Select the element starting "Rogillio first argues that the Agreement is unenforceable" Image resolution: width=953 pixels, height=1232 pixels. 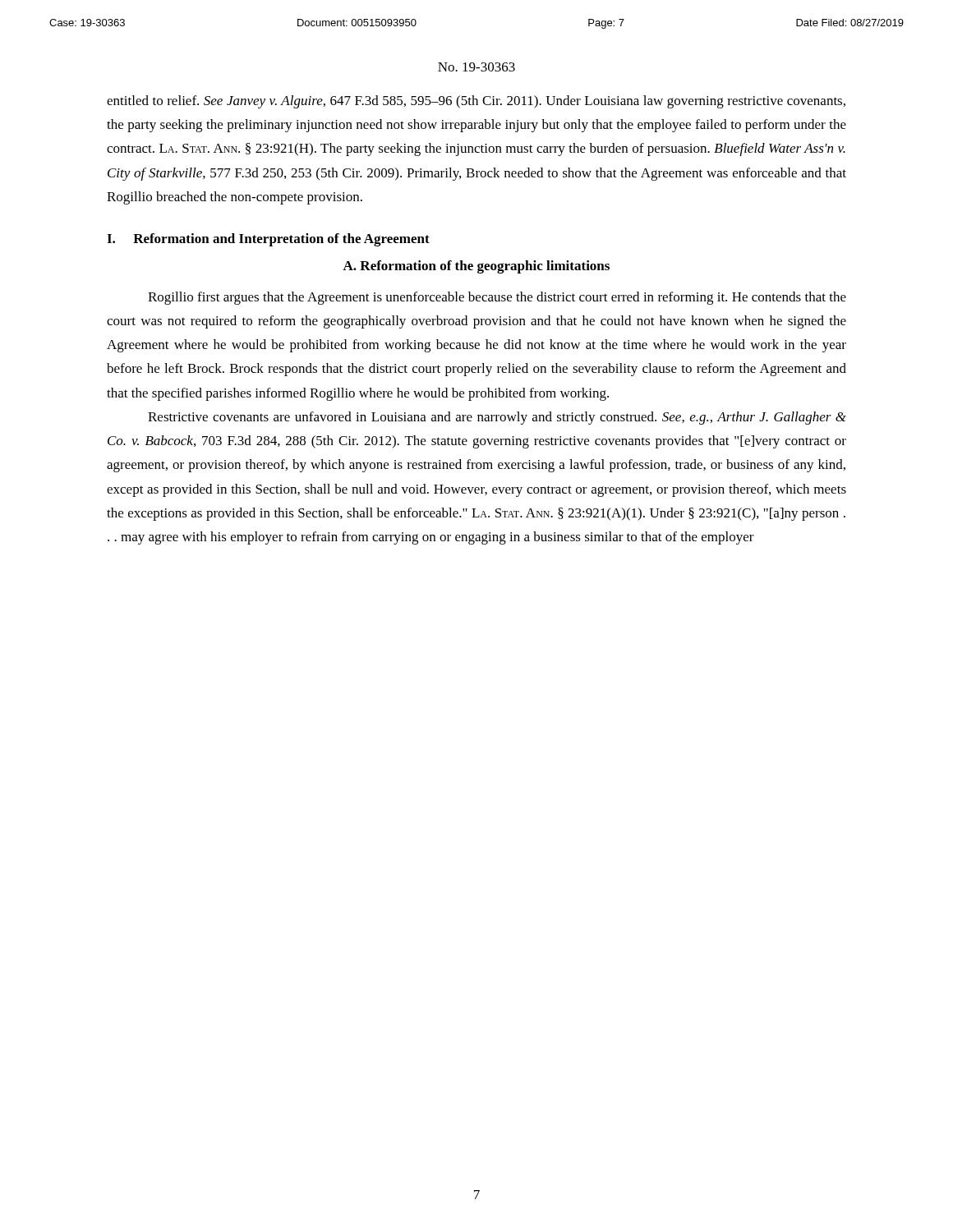pos(476,345)
